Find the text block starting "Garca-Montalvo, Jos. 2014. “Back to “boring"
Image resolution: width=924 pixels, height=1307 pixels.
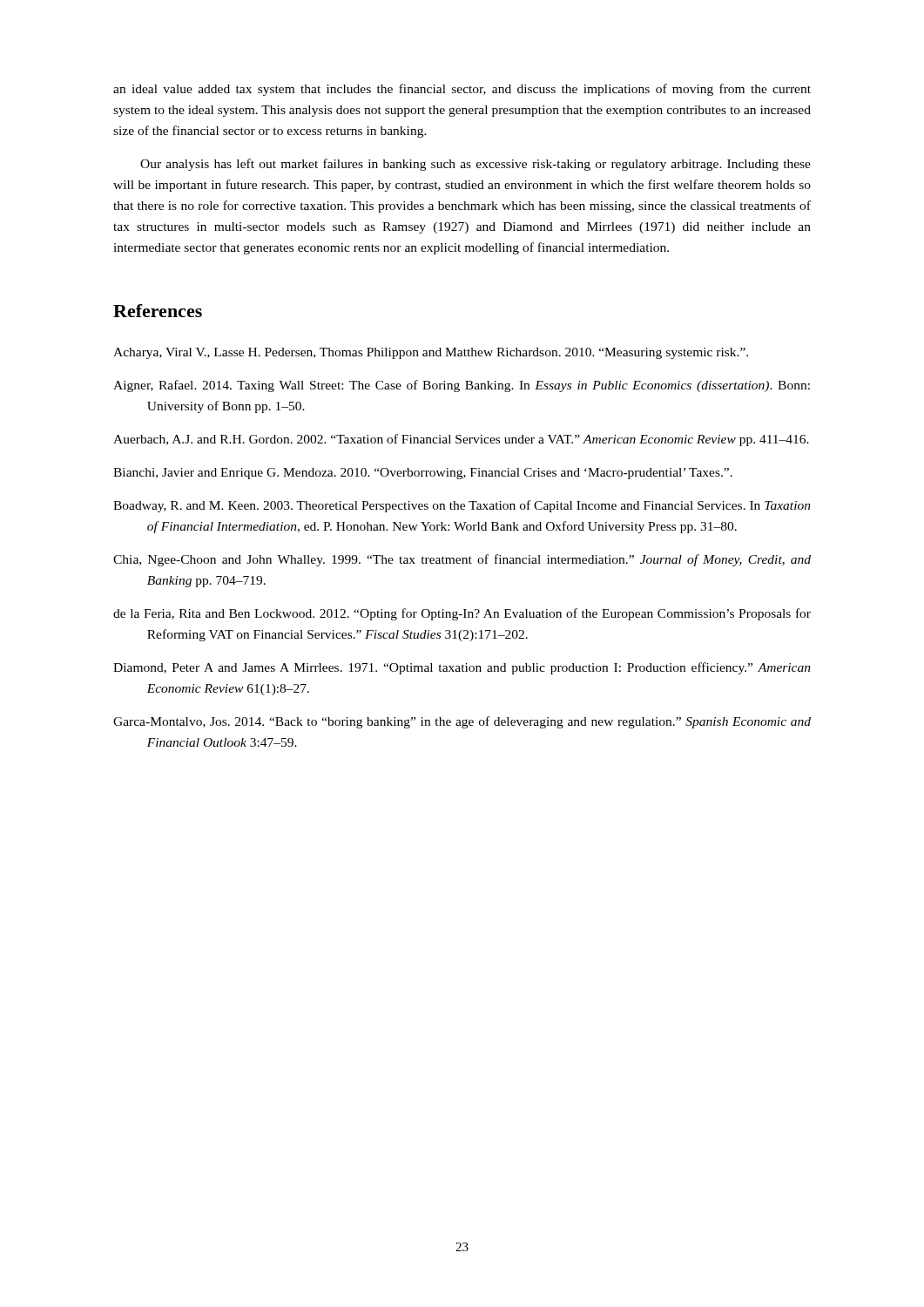[x=462, y=732]
